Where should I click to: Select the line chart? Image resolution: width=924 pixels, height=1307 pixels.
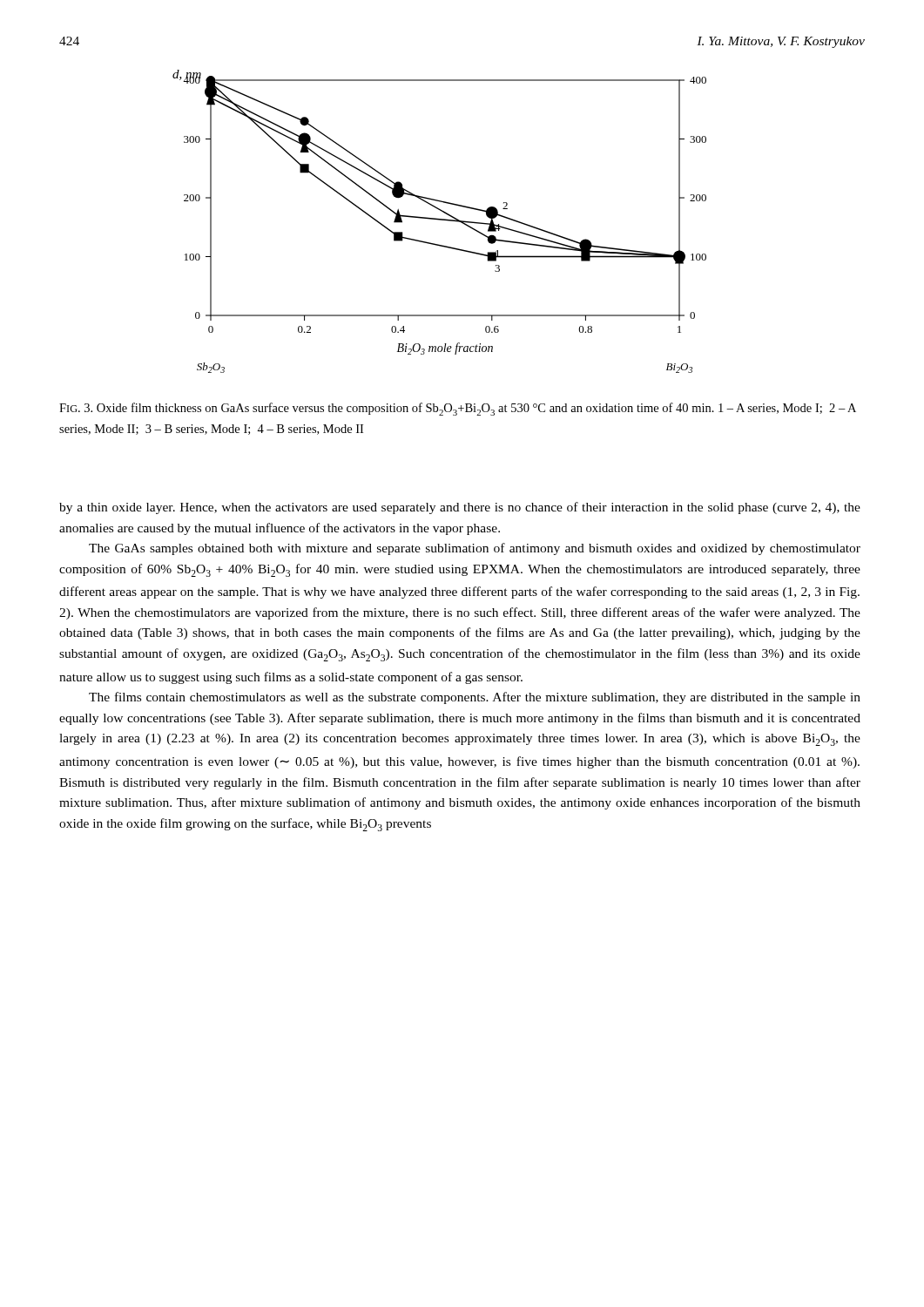(453, 224)
